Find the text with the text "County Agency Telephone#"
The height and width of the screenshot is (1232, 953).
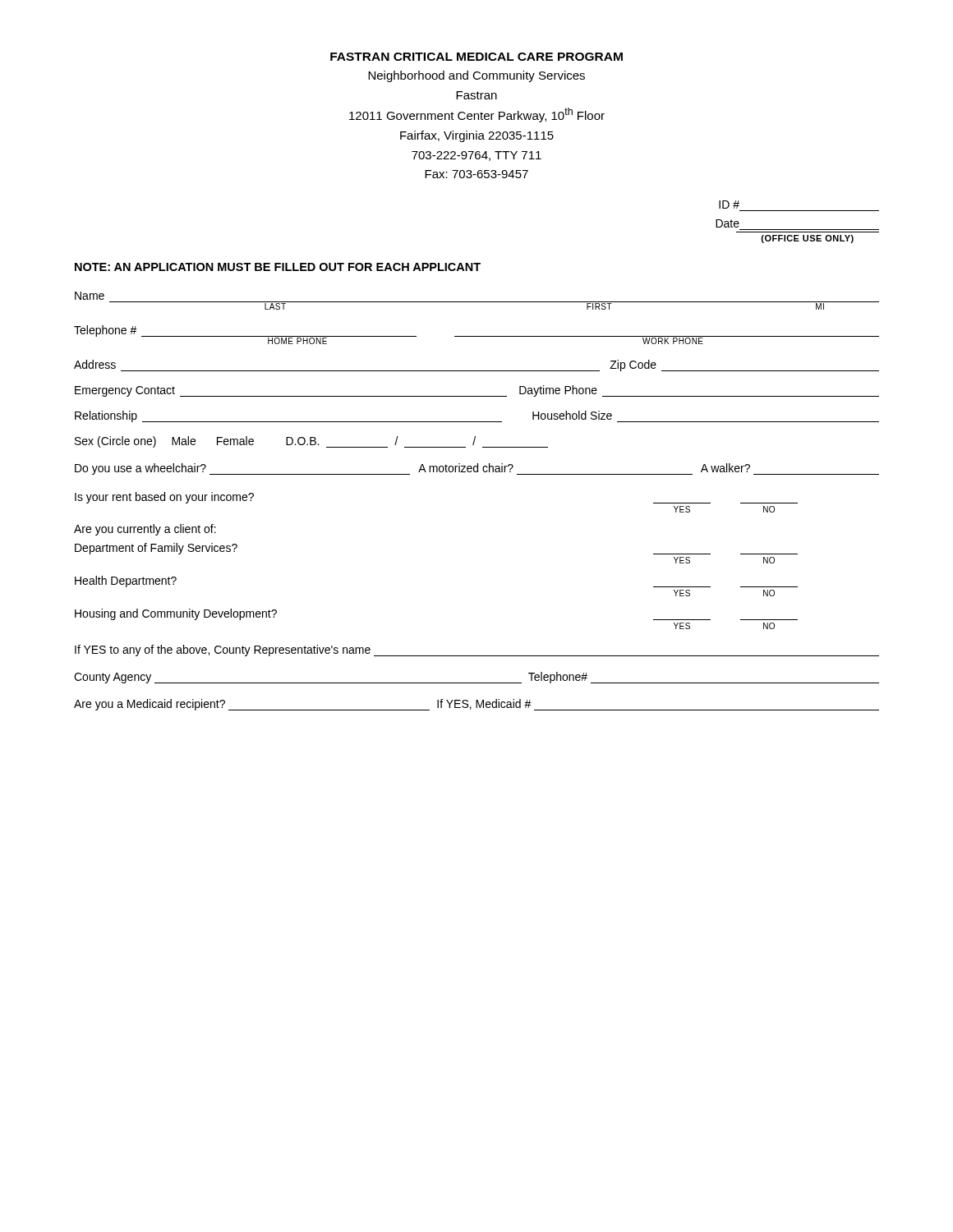pos(476,676)
